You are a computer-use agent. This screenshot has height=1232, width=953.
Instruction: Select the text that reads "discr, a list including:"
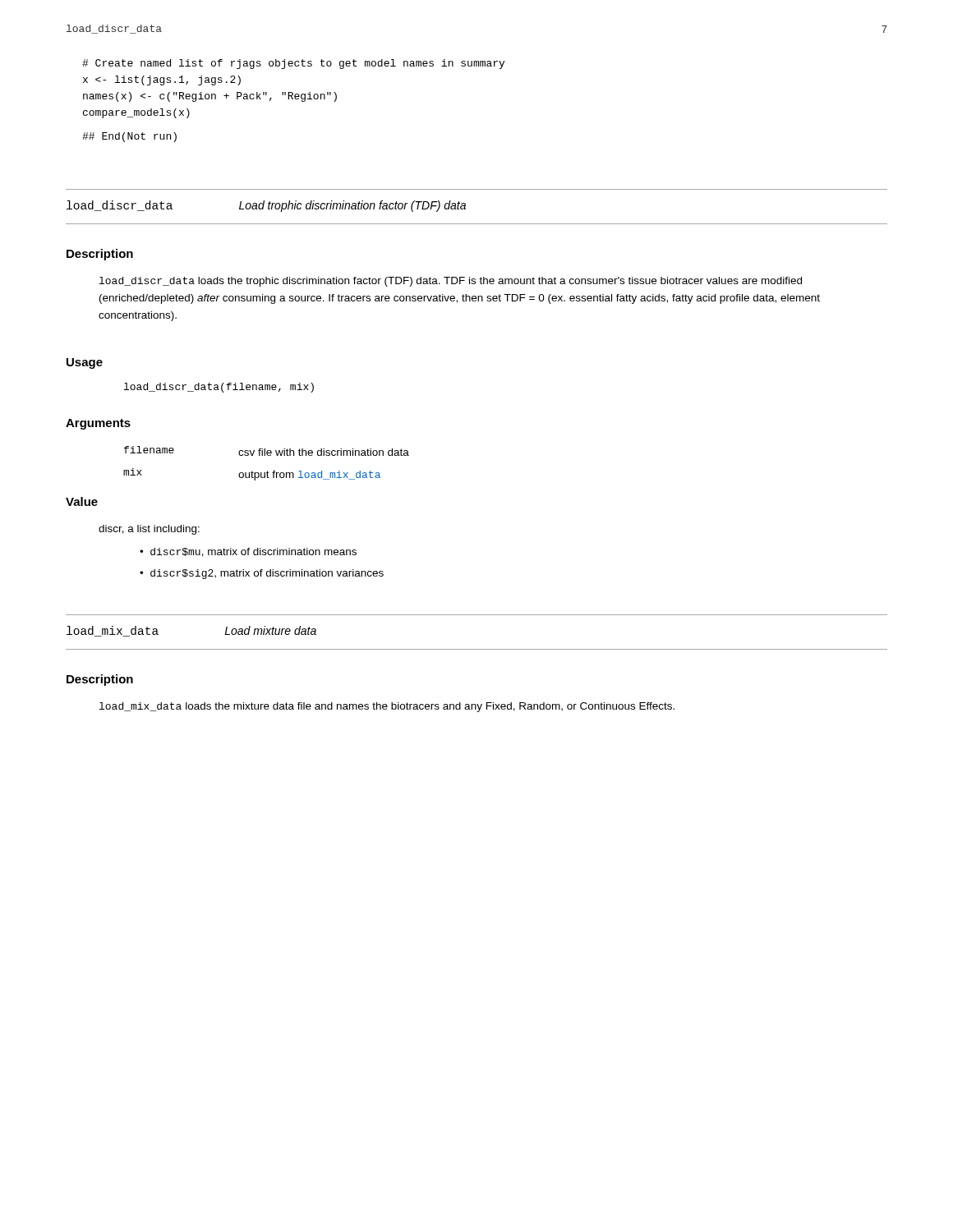coord(149,529)
